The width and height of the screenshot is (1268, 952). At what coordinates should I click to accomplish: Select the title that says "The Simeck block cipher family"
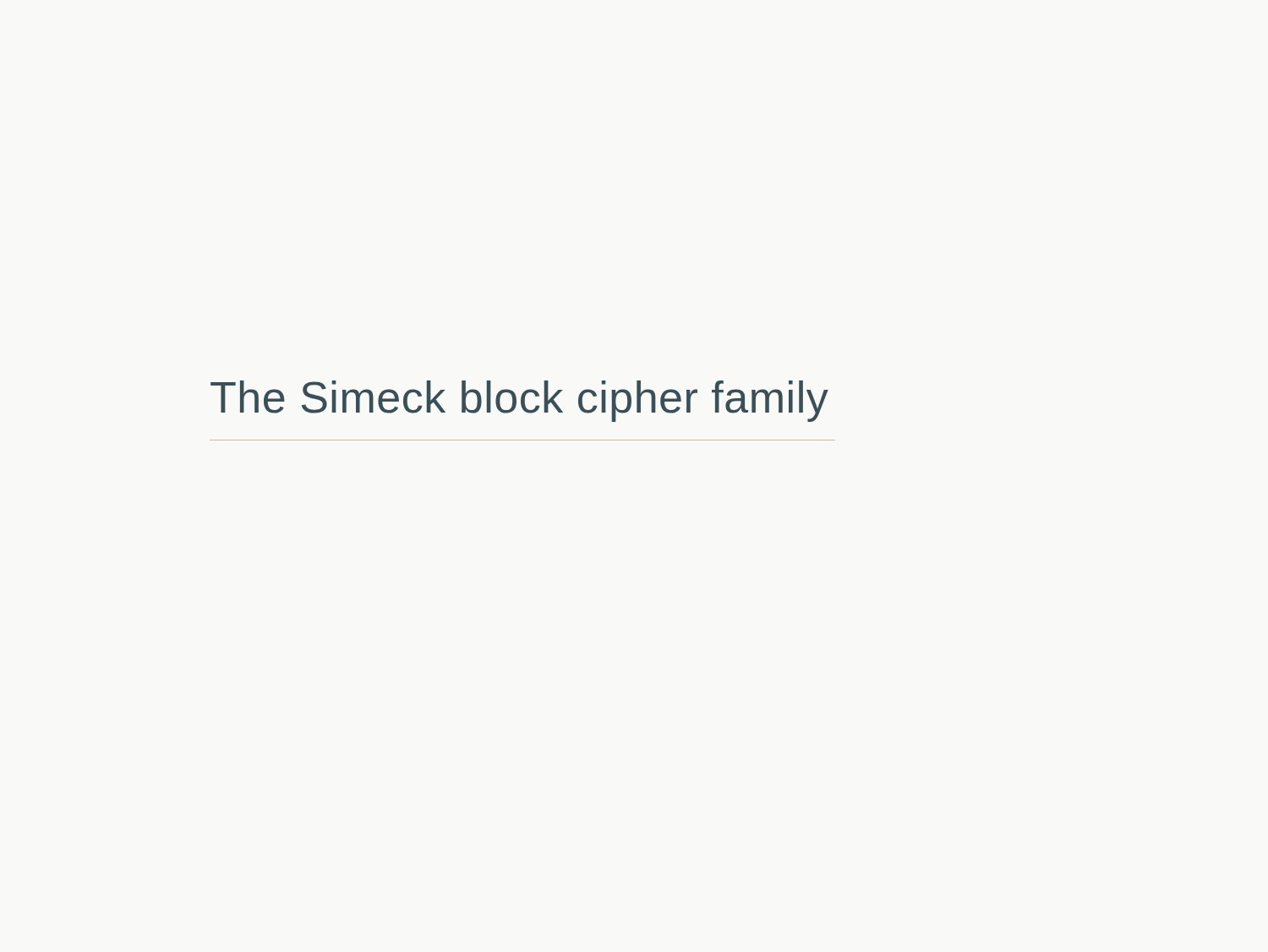[522, 407]
